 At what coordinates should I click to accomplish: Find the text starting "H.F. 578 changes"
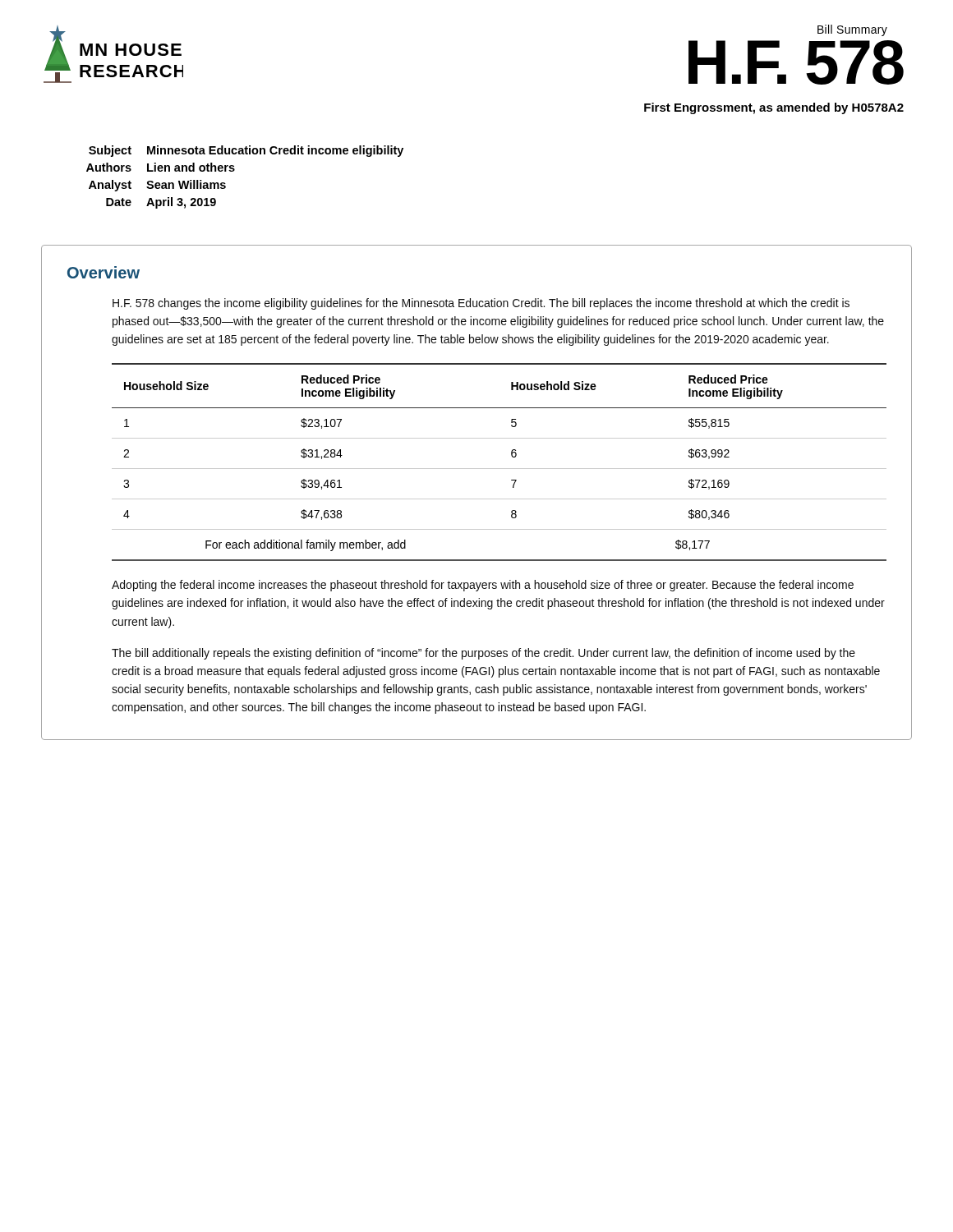[x=498, y=321]
